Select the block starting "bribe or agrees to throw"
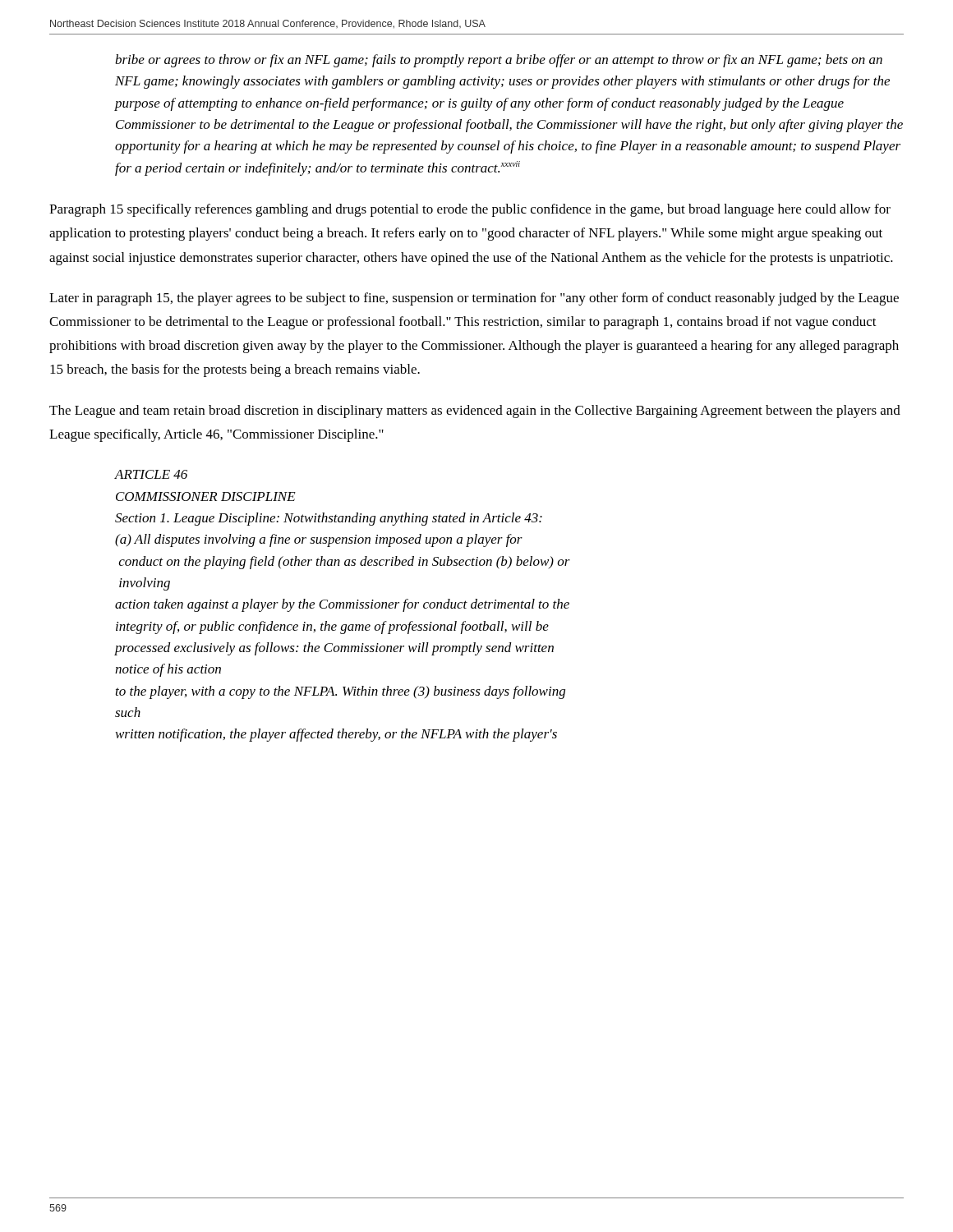Screen dimensions: 1232x953 coord(509,114)
